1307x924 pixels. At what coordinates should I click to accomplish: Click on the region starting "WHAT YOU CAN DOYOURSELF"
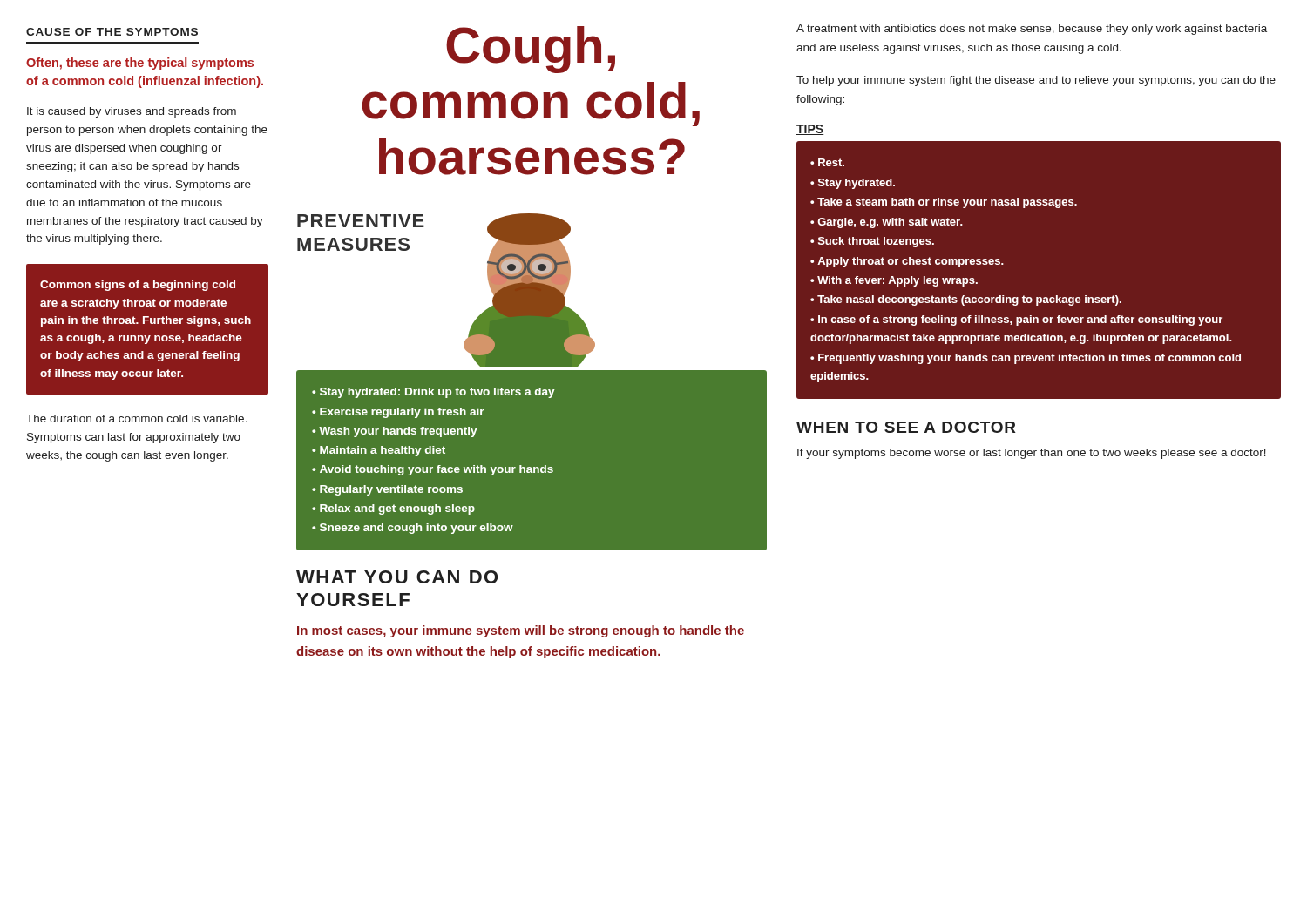(398, 588)
